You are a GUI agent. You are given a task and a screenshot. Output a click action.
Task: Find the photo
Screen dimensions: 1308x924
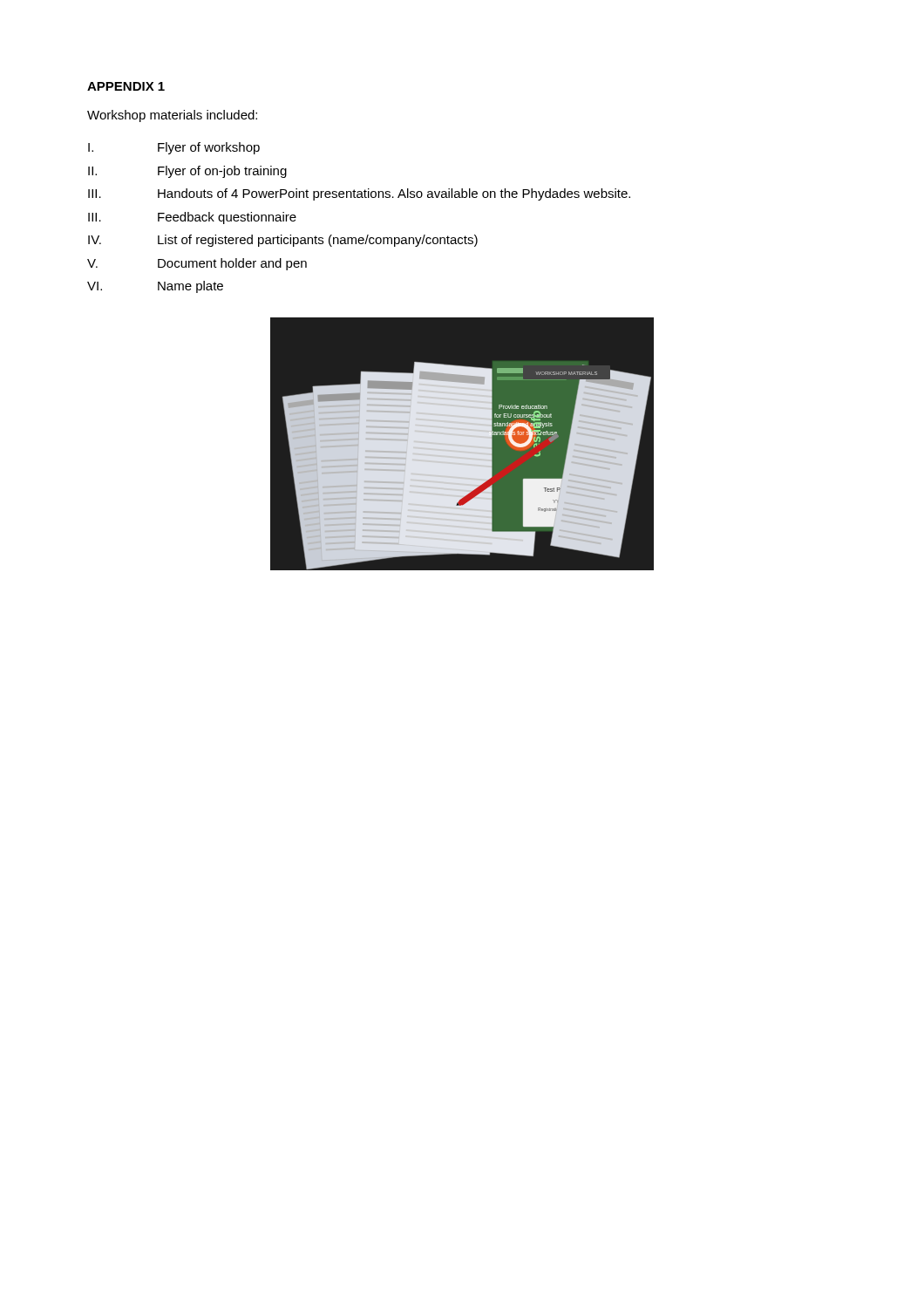[462, 443]
